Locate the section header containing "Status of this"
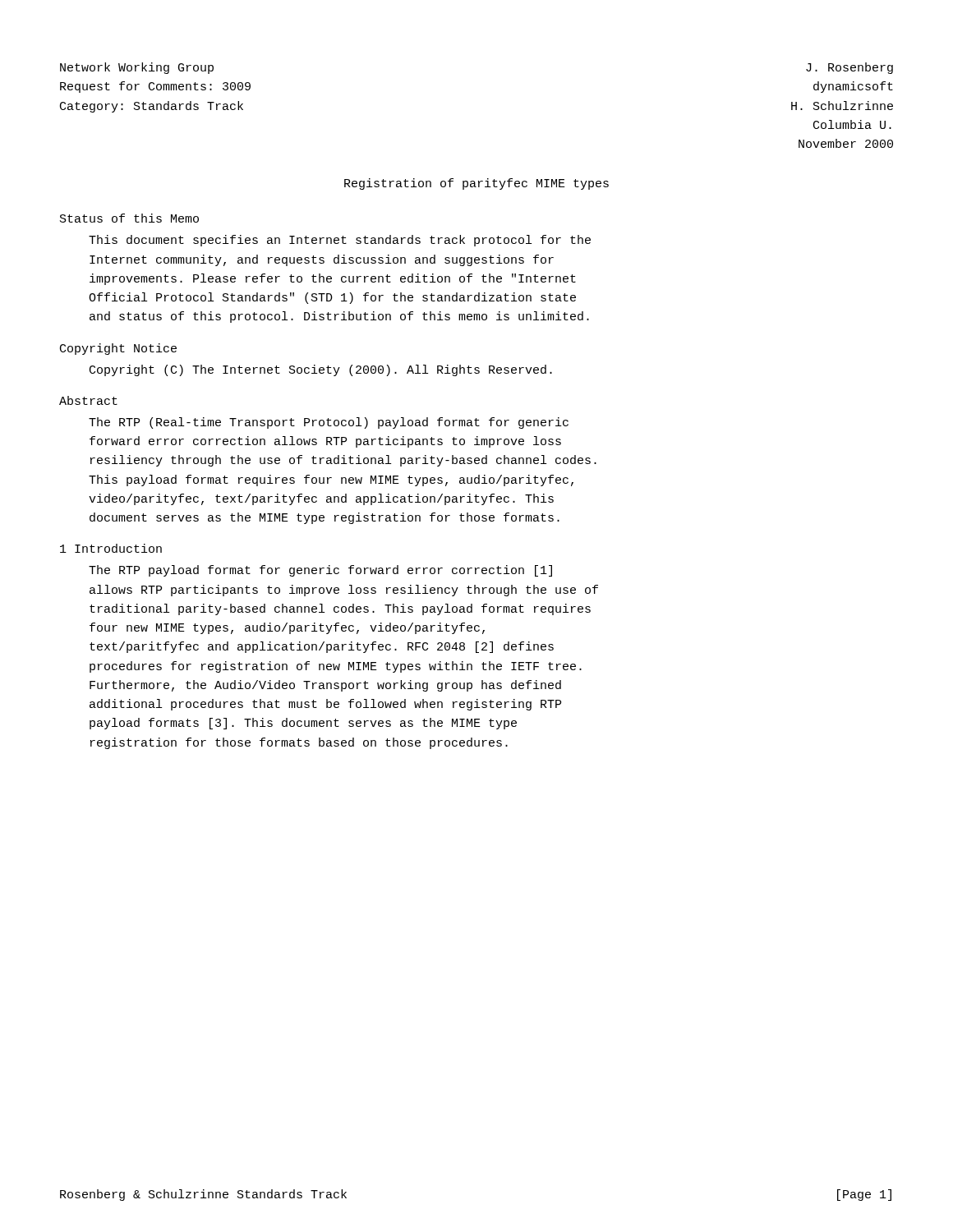 click(x=129, y=220)
